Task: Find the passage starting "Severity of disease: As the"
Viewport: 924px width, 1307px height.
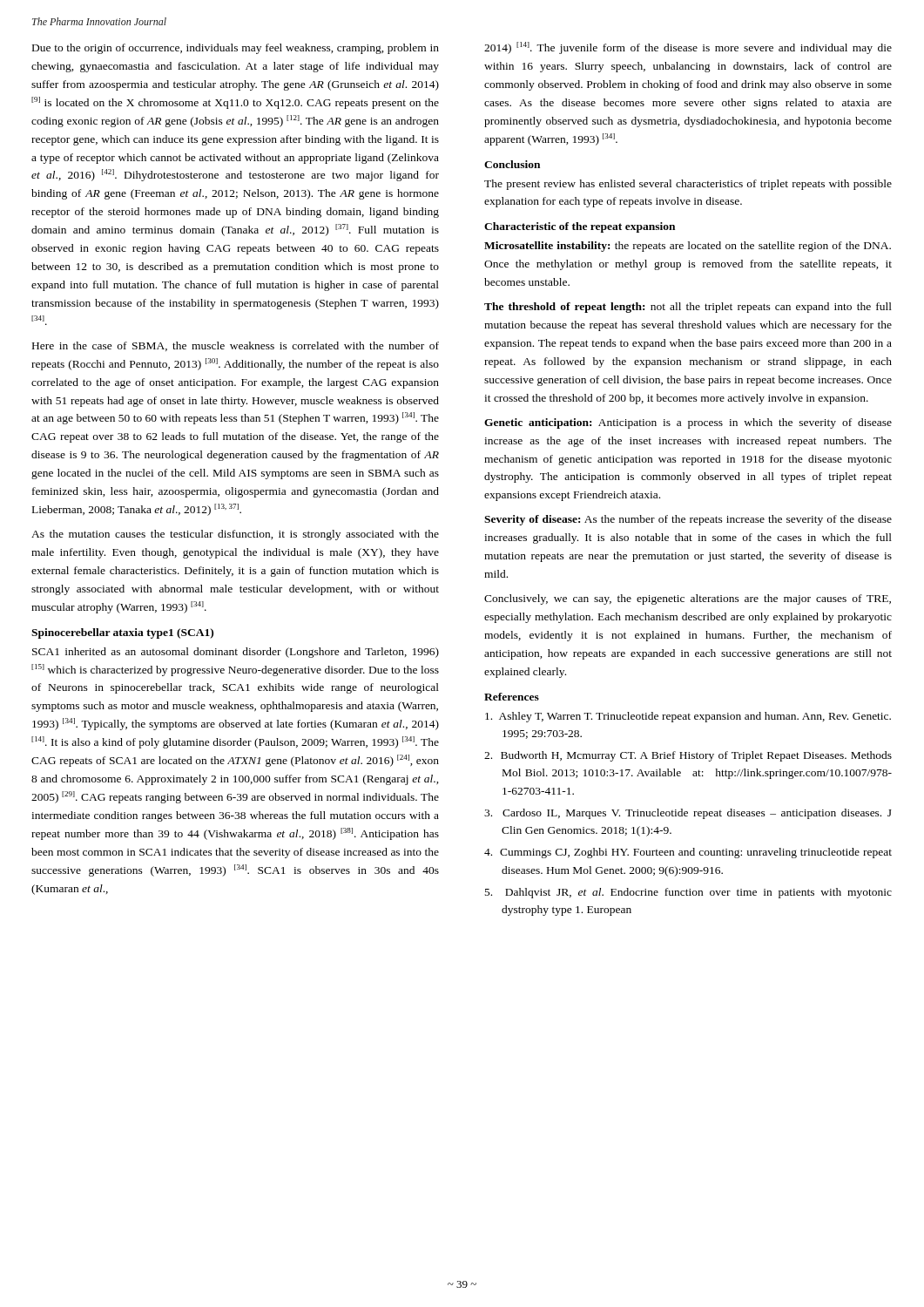Action: 688,596
